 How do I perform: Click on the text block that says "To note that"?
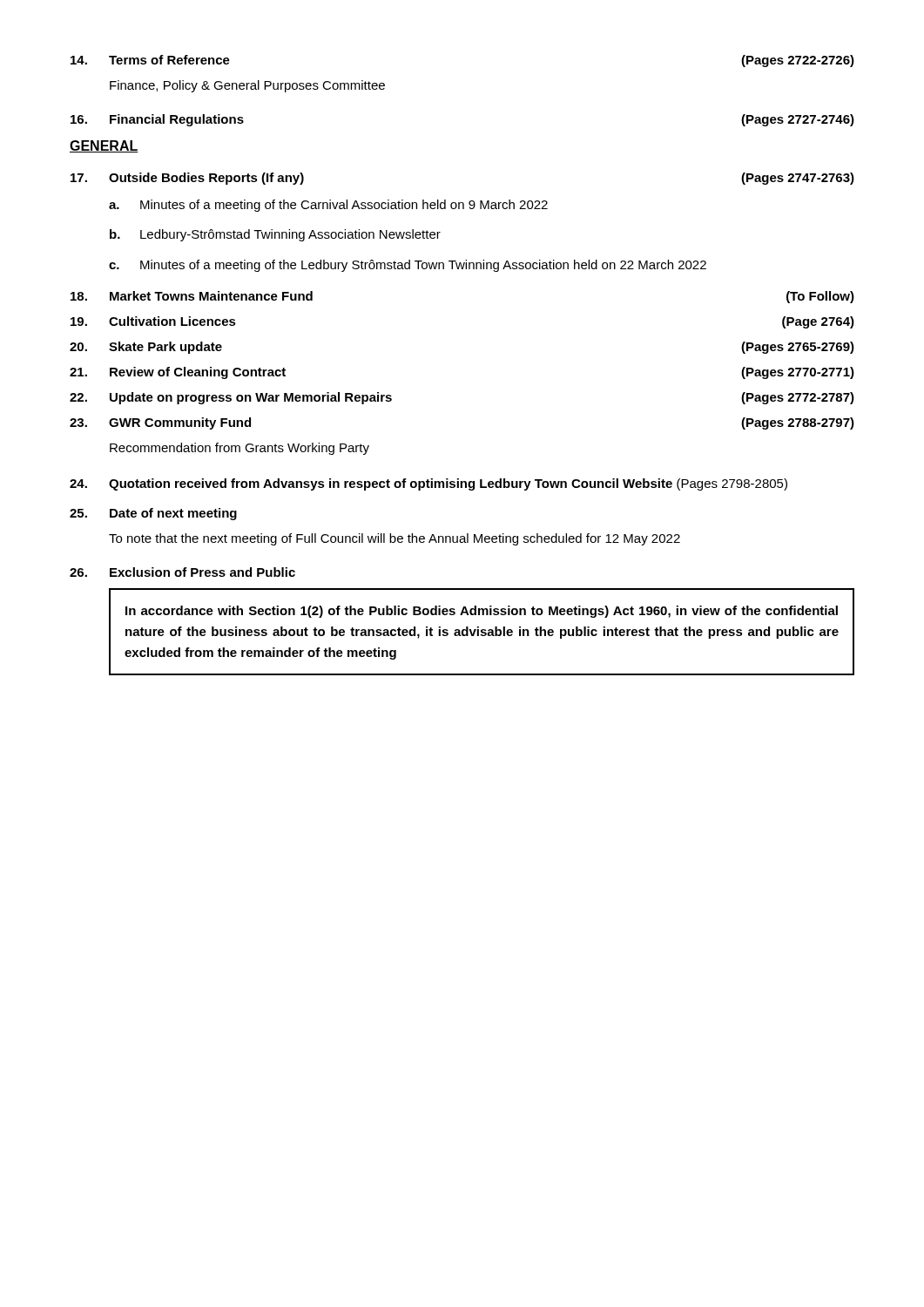coord(395,538)
